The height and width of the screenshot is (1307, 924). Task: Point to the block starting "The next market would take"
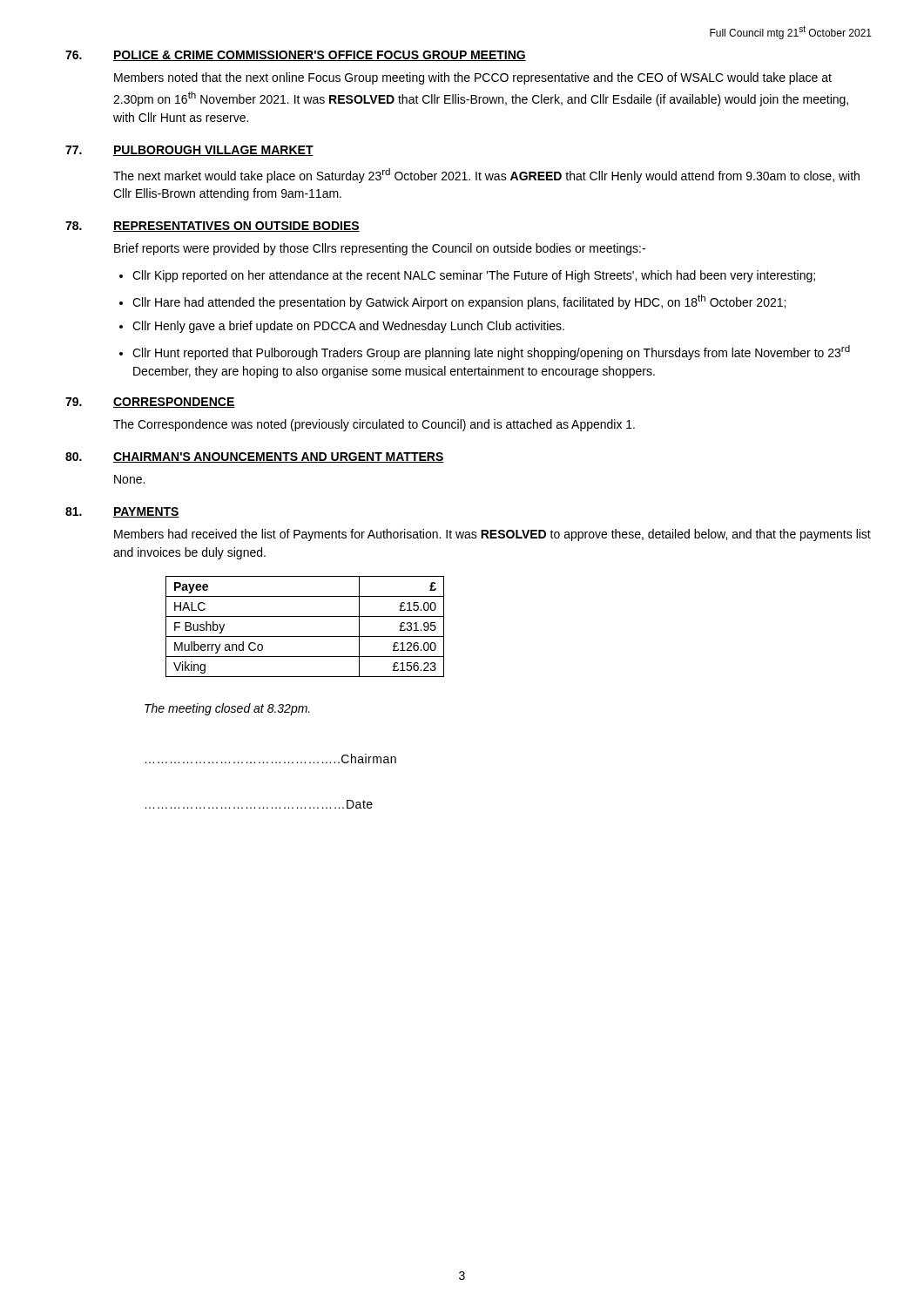pyautogui.click(x=469, y=183)
